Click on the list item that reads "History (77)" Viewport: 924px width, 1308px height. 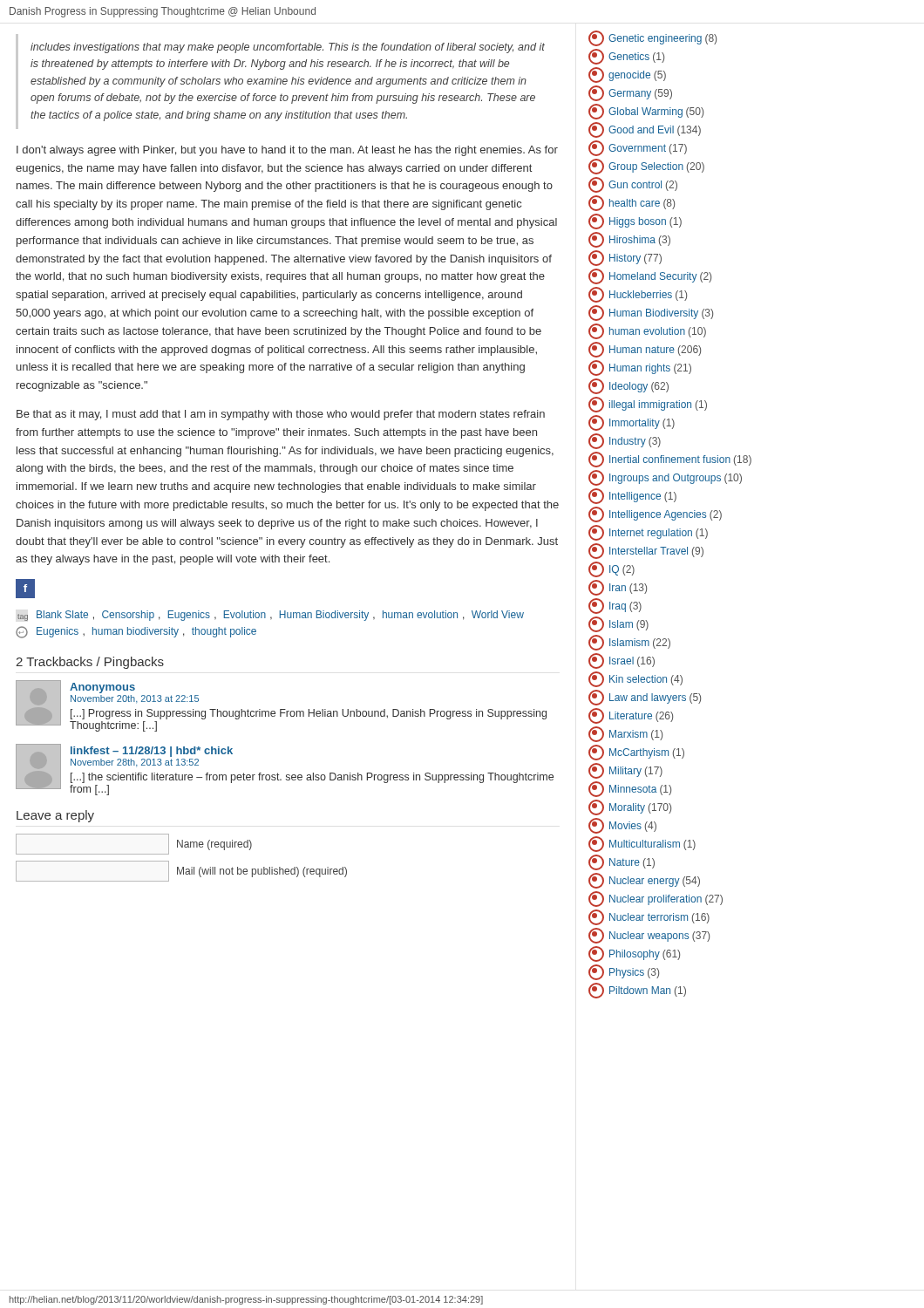(x=625, y=258)
